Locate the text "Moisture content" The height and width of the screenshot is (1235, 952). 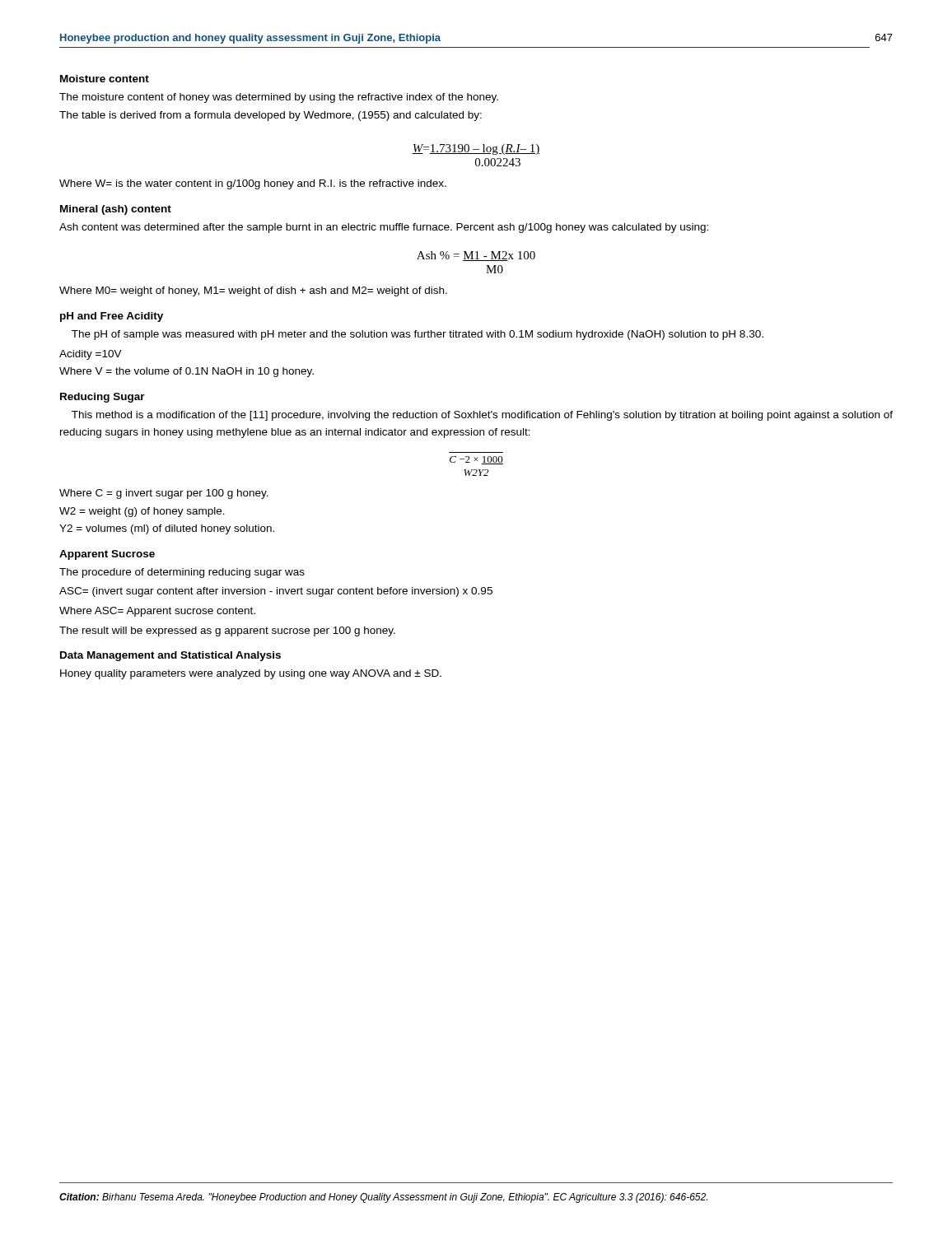pos(104,79)
